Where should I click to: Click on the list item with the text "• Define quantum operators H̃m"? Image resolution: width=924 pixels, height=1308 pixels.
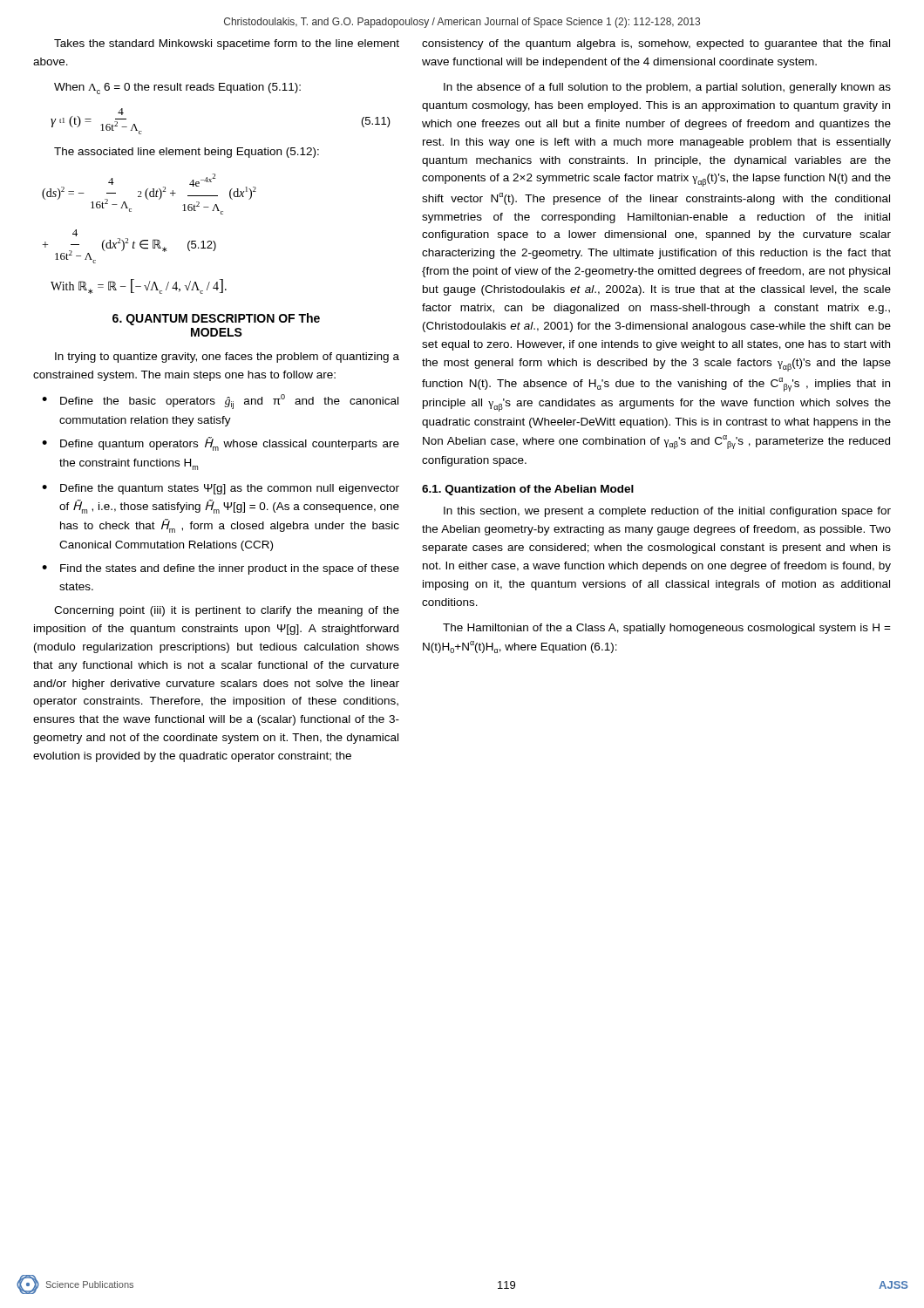221,455
